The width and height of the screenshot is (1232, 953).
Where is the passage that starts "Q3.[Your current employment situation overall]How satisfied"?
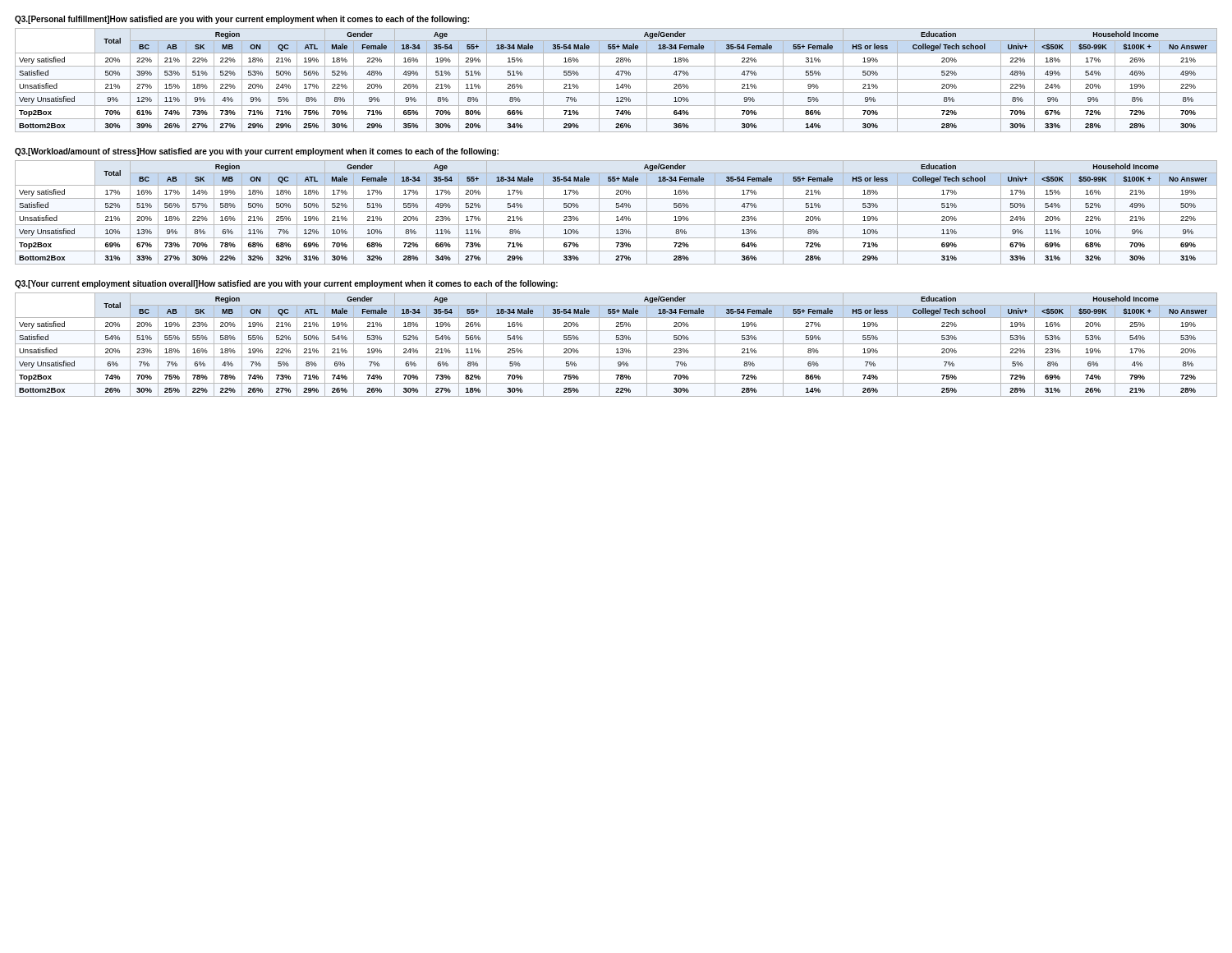[287, 284]
